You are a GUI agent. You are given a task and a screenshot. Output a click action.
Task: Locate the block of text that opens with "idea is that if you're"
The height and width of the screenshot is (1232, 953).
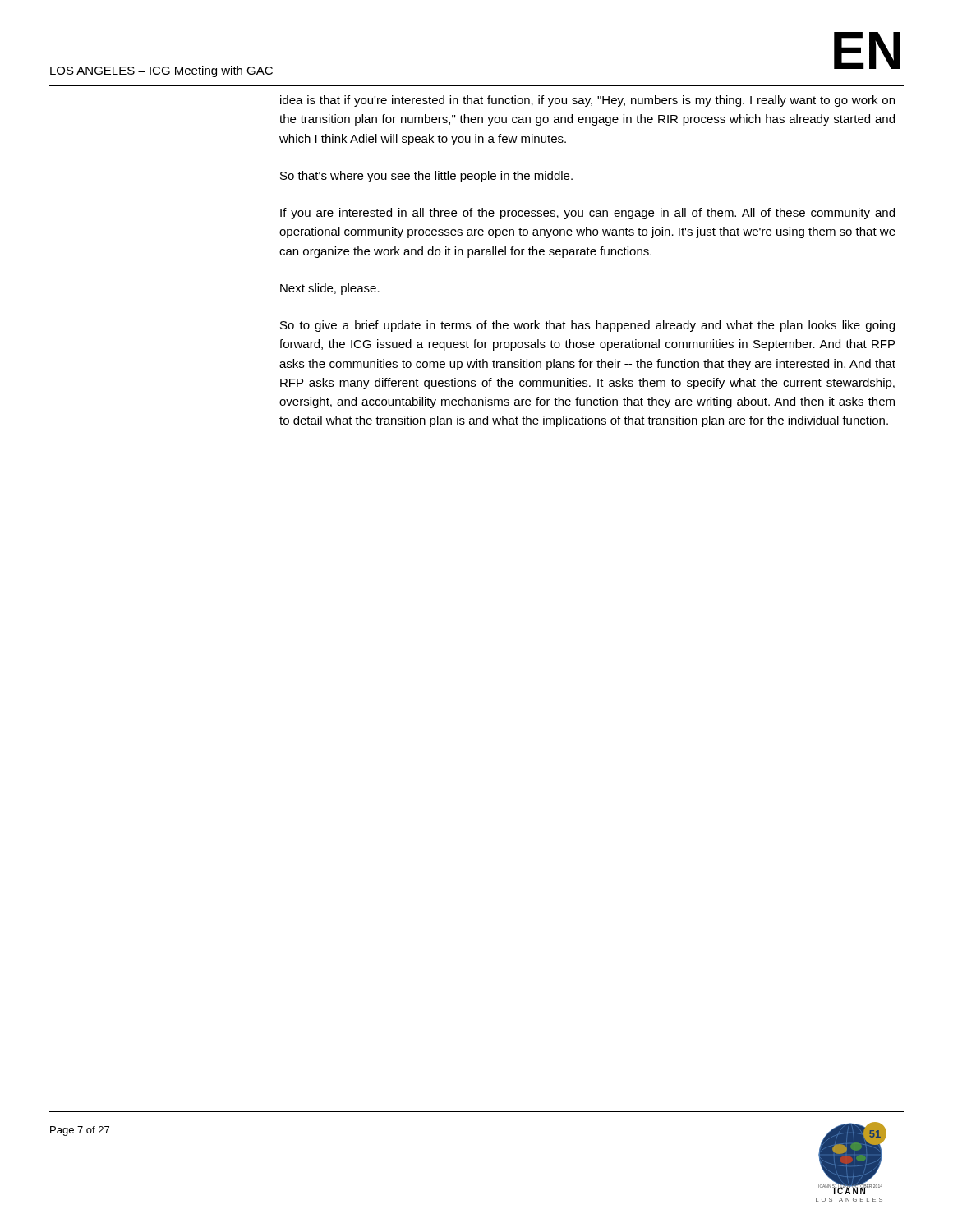pos(587,119)
